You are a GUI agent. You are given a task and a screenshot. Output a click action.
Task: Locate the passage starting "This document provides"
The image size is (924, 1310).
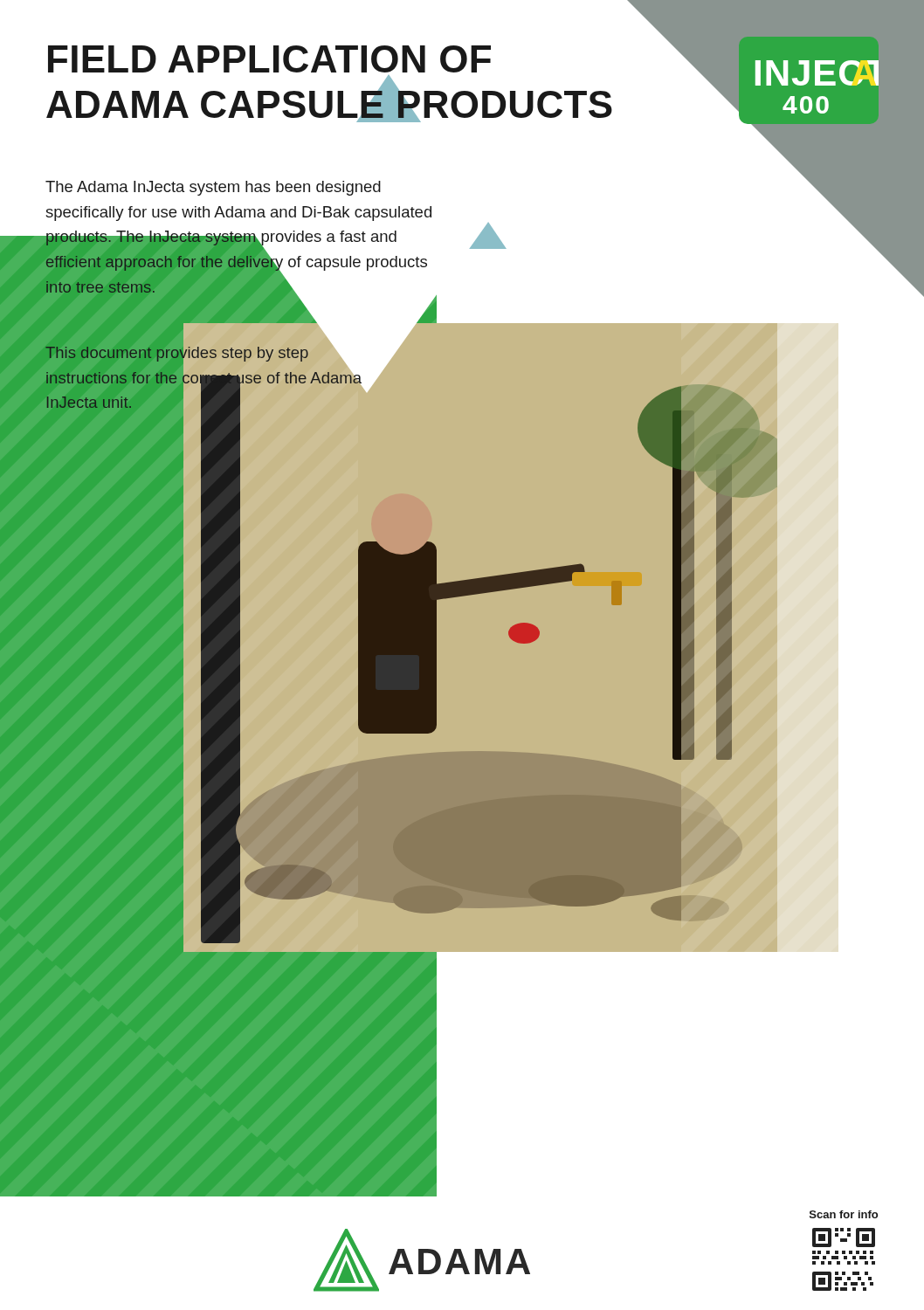[x=216, y=378]
